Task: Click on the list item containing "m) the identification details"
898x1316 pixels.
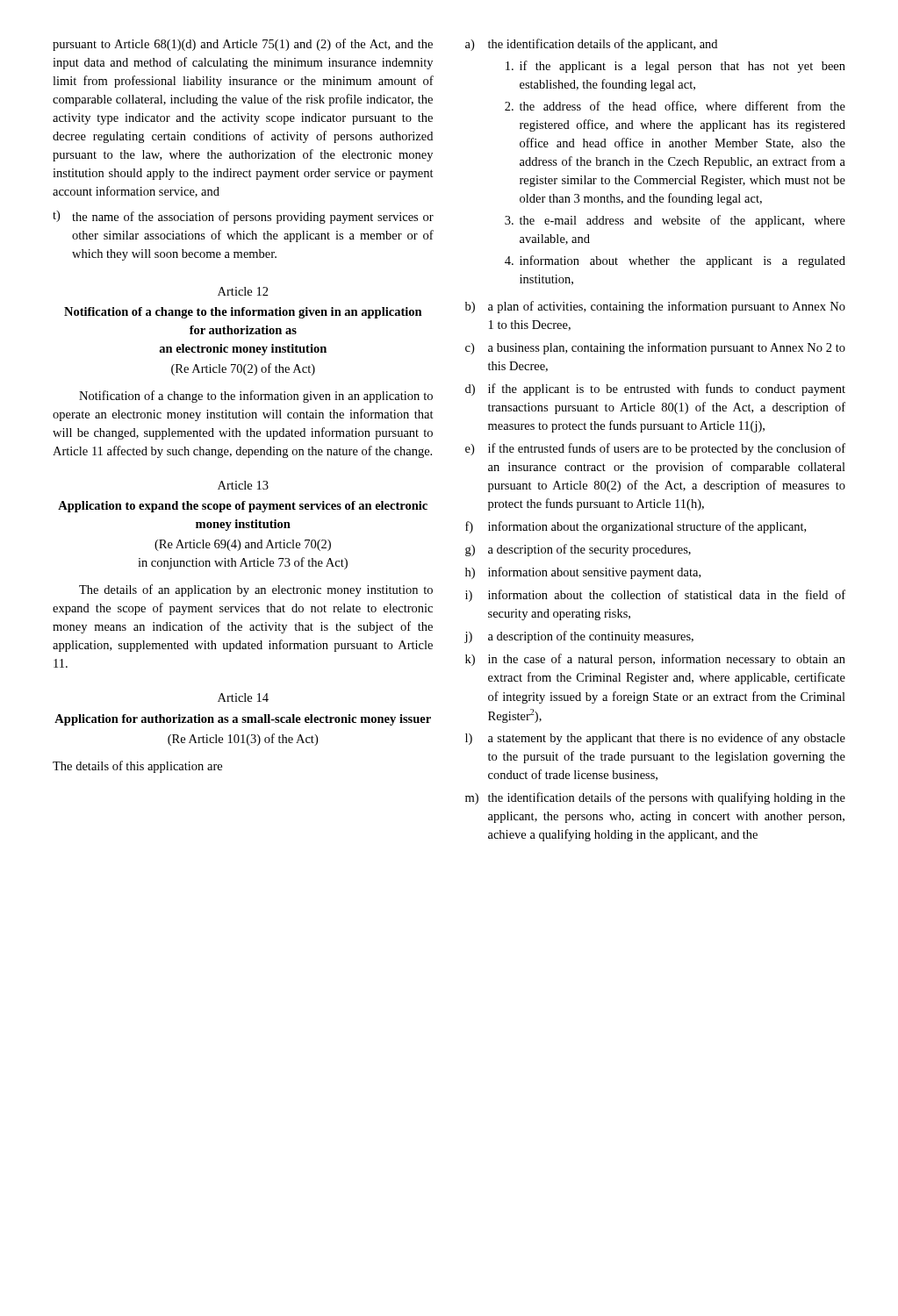Action: tap(655, 817)
